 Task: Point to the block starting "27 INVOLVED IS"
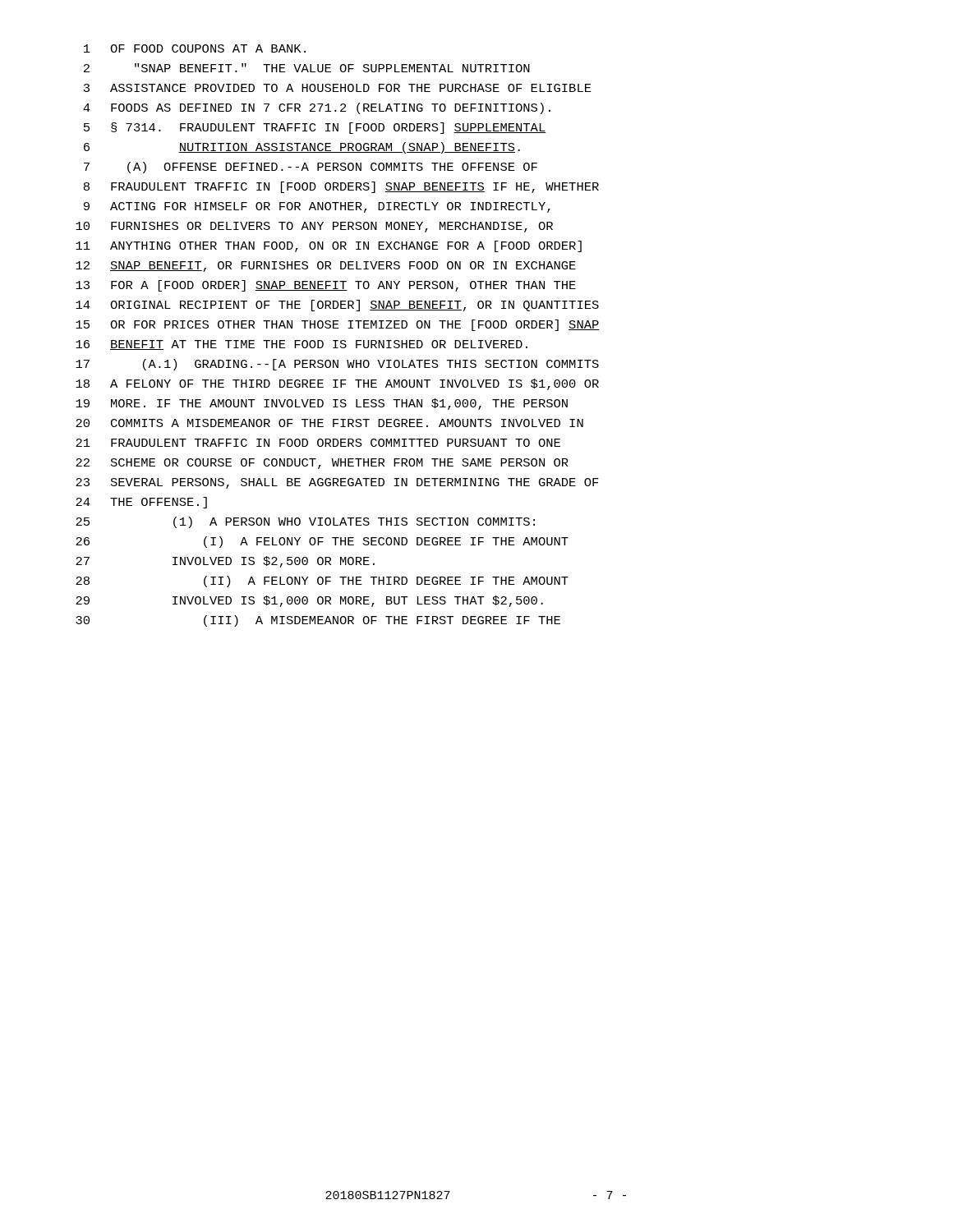coord(218,562)
